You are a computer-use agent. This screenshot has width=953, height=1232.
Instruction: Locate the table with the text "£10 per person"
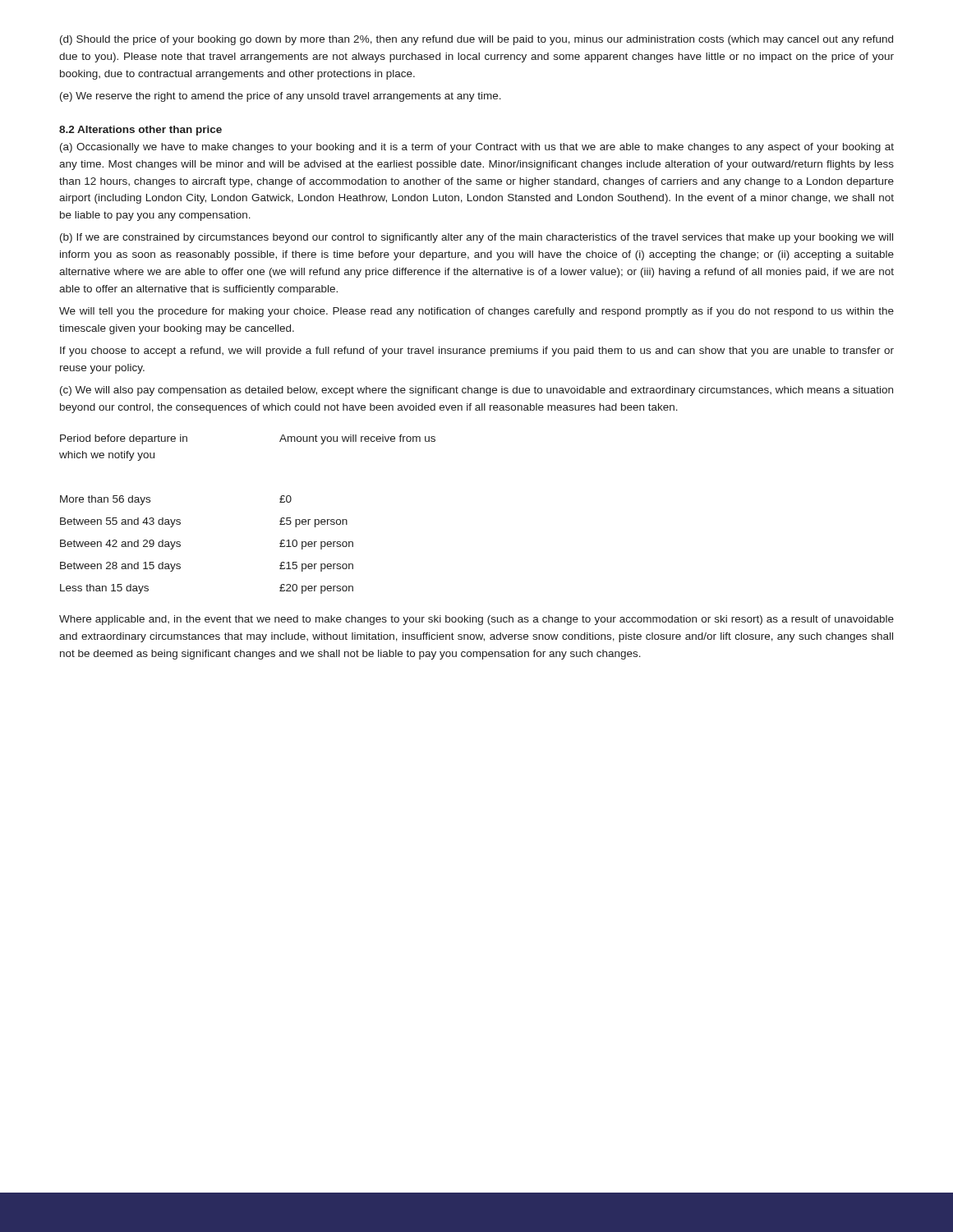476,513
